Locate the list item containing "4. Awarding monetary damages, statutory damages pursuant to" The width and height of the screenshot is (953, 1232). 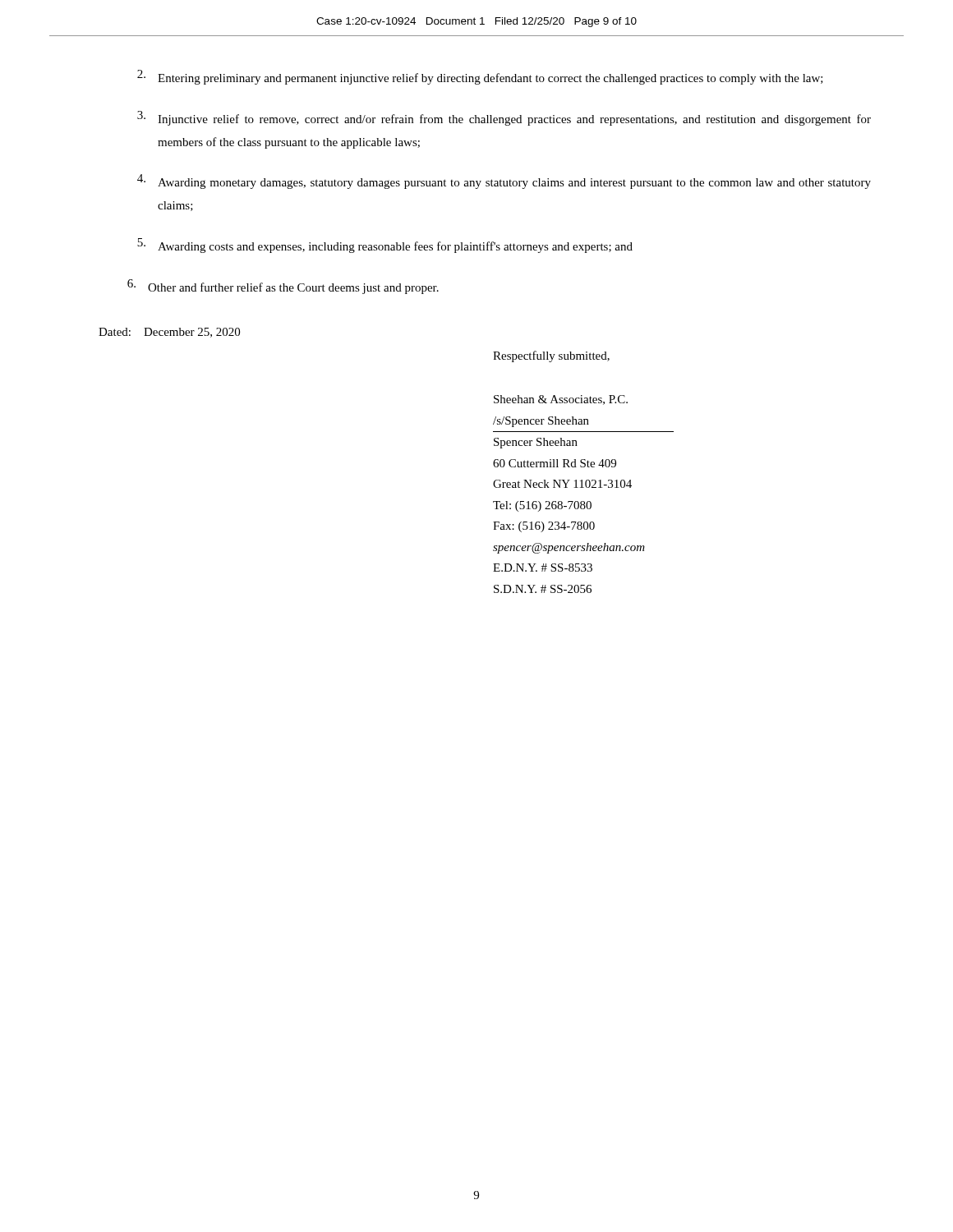(x=485, y=195)
